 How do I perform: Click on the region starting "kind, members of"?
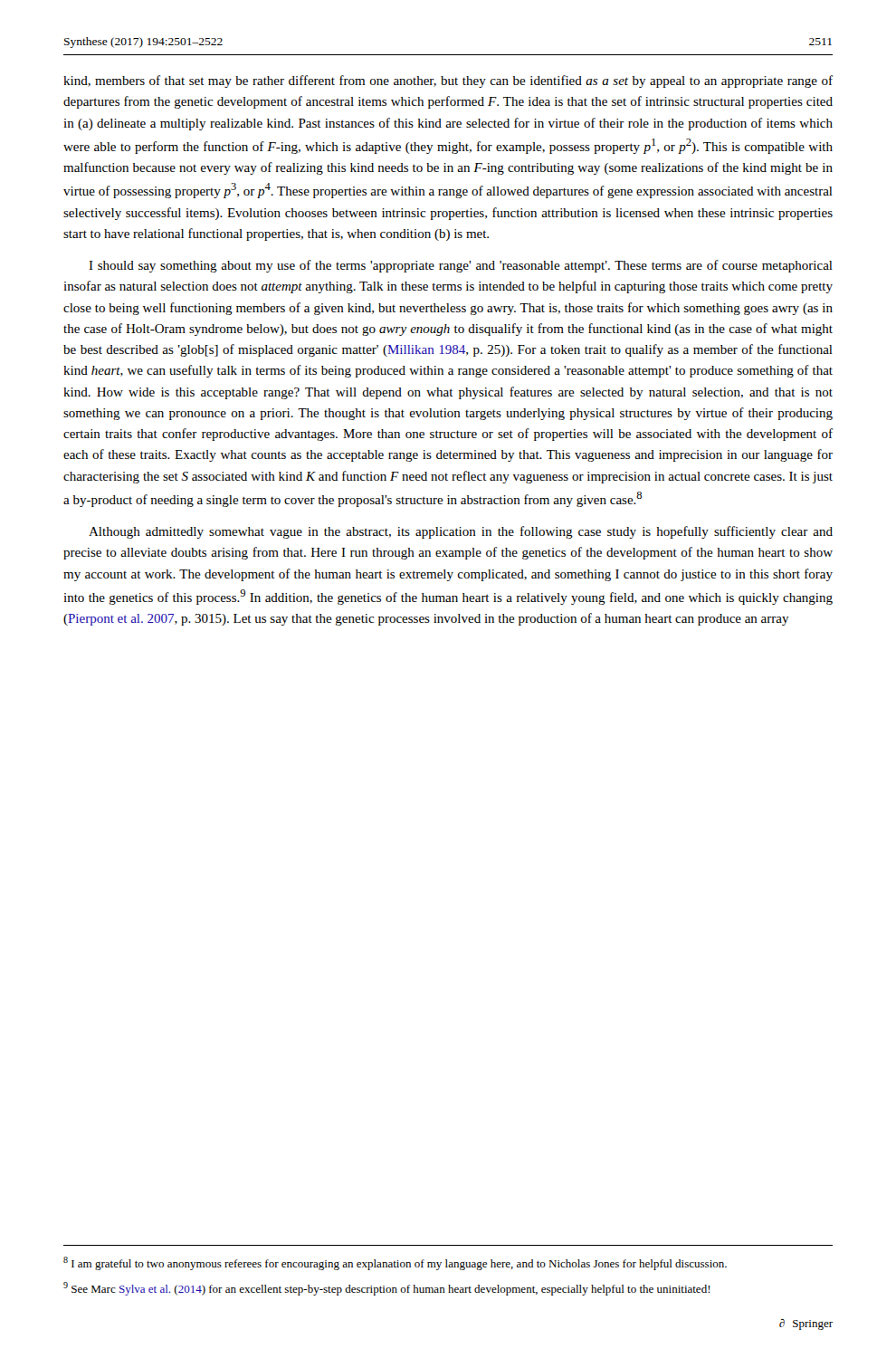point(448,158)
